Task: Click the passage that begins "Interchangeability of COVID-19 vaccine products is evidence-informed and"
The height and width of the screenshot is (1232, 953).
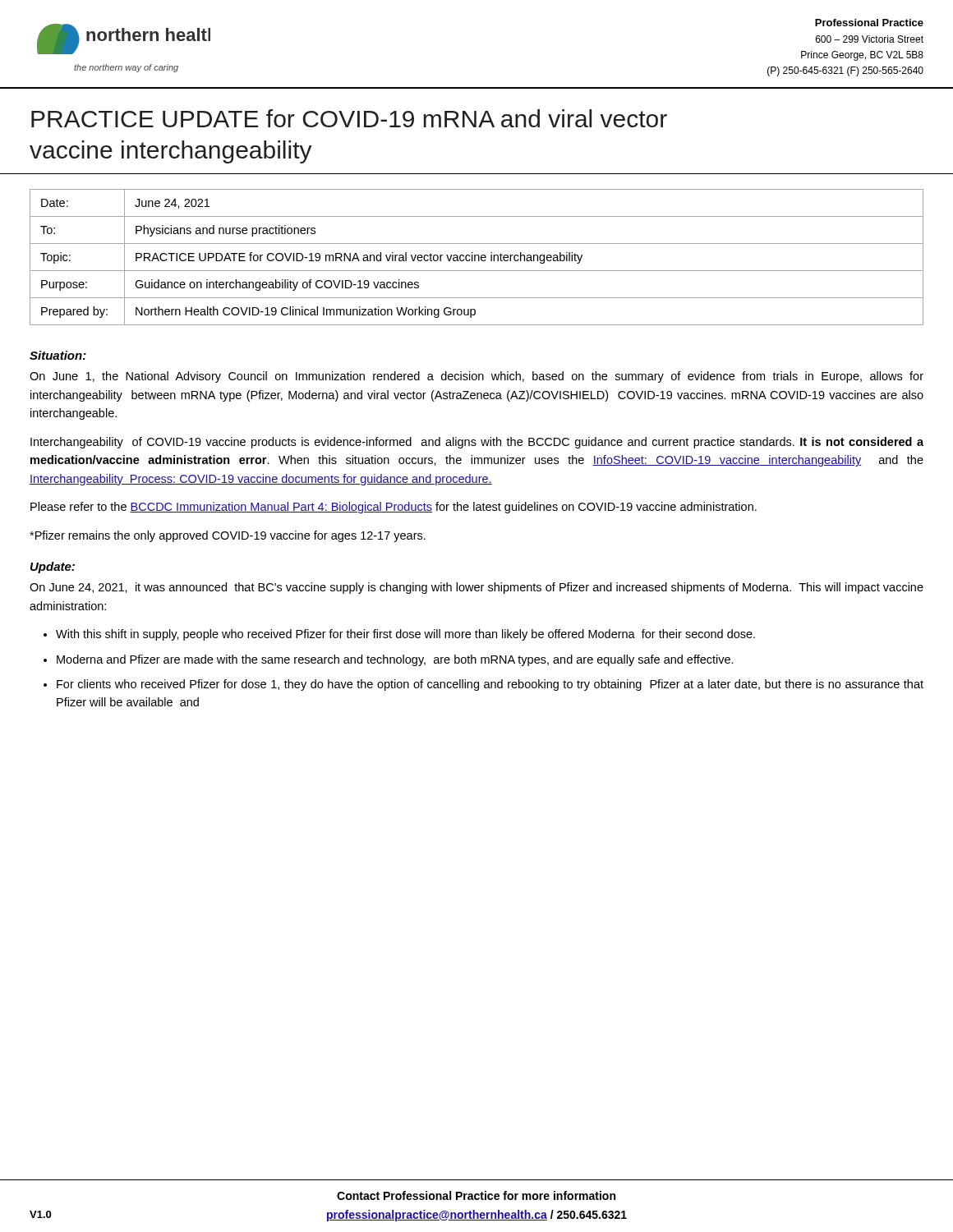Action: click(476, 460)
